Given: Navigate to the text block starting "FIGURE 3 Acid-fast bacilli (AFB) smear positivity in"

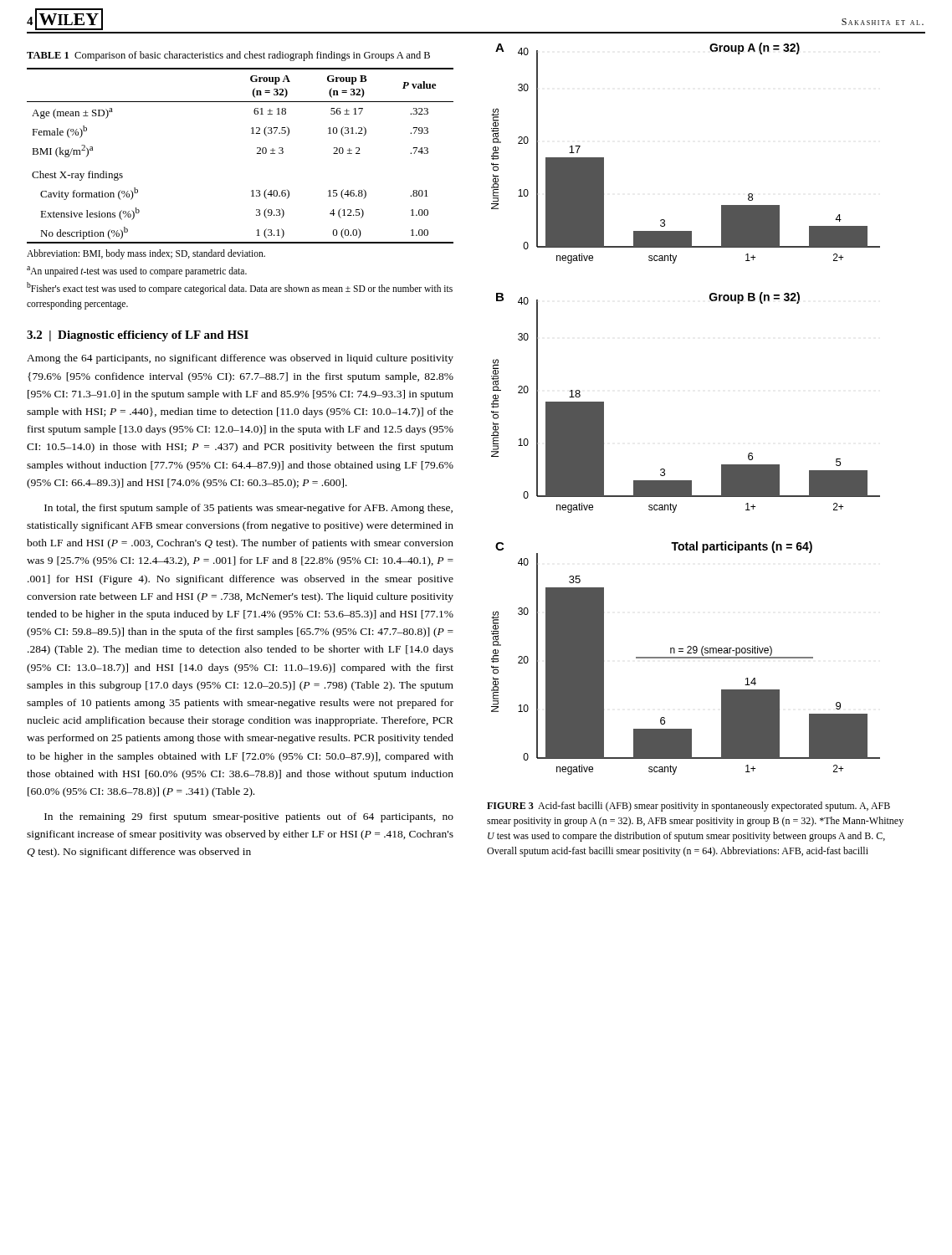Looking at the screenshot, I should [x=695, y=828].
